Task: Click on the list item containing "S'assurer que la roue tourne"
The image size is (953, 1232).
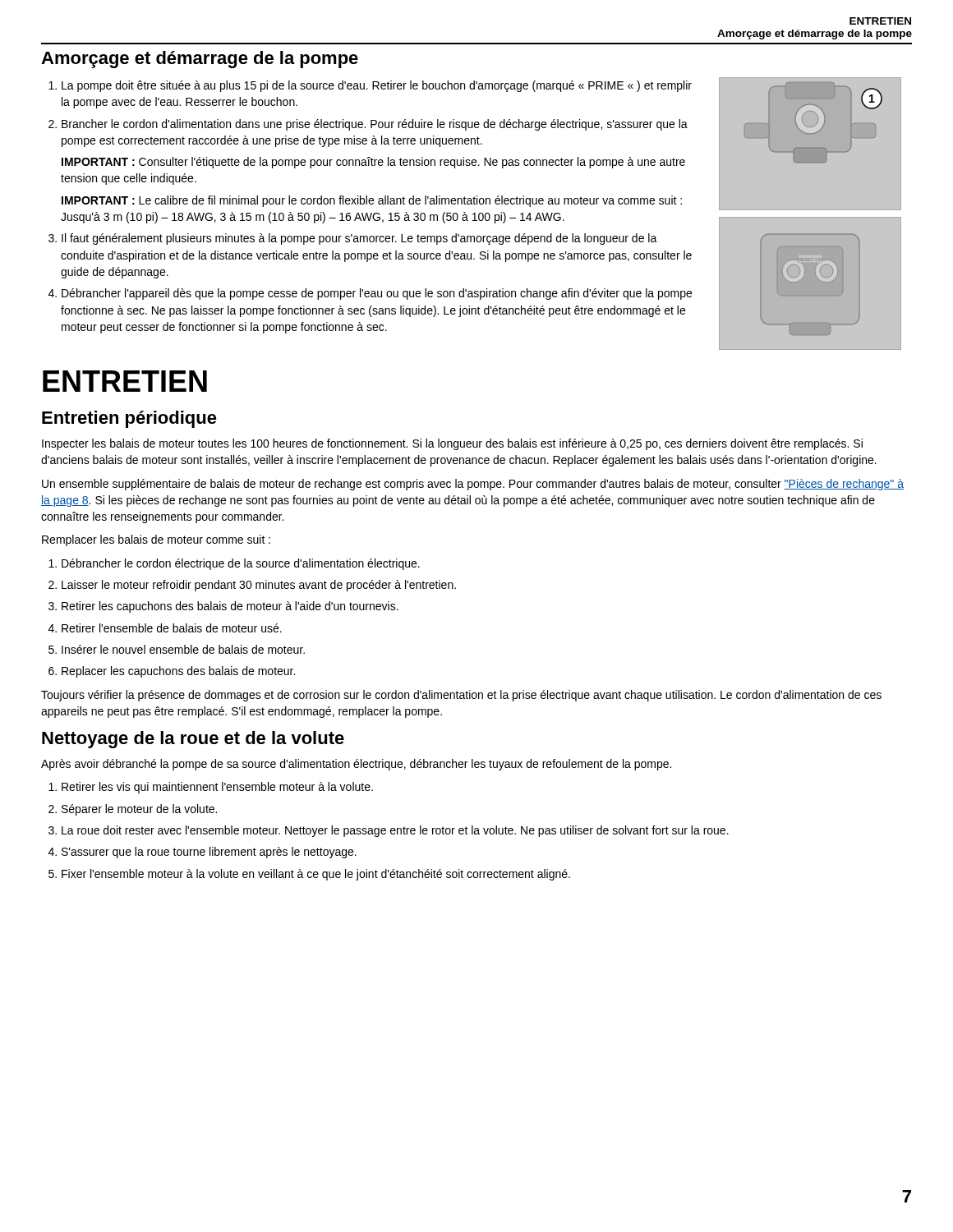Action: pyautogui.click(x=209, y=852)
